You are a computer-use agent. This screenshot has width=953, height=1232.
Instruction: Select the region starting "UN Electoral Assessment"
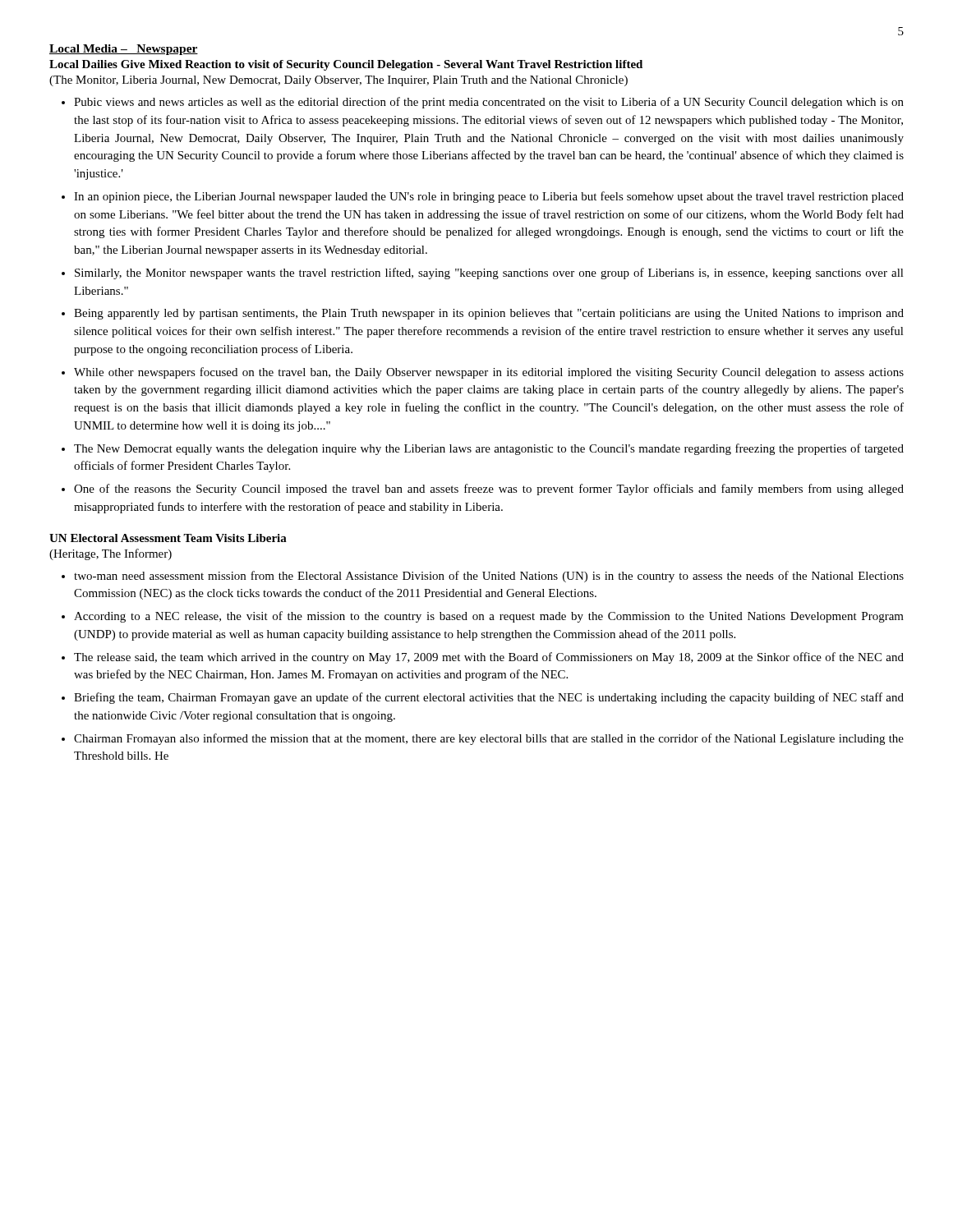pos(168,538)
